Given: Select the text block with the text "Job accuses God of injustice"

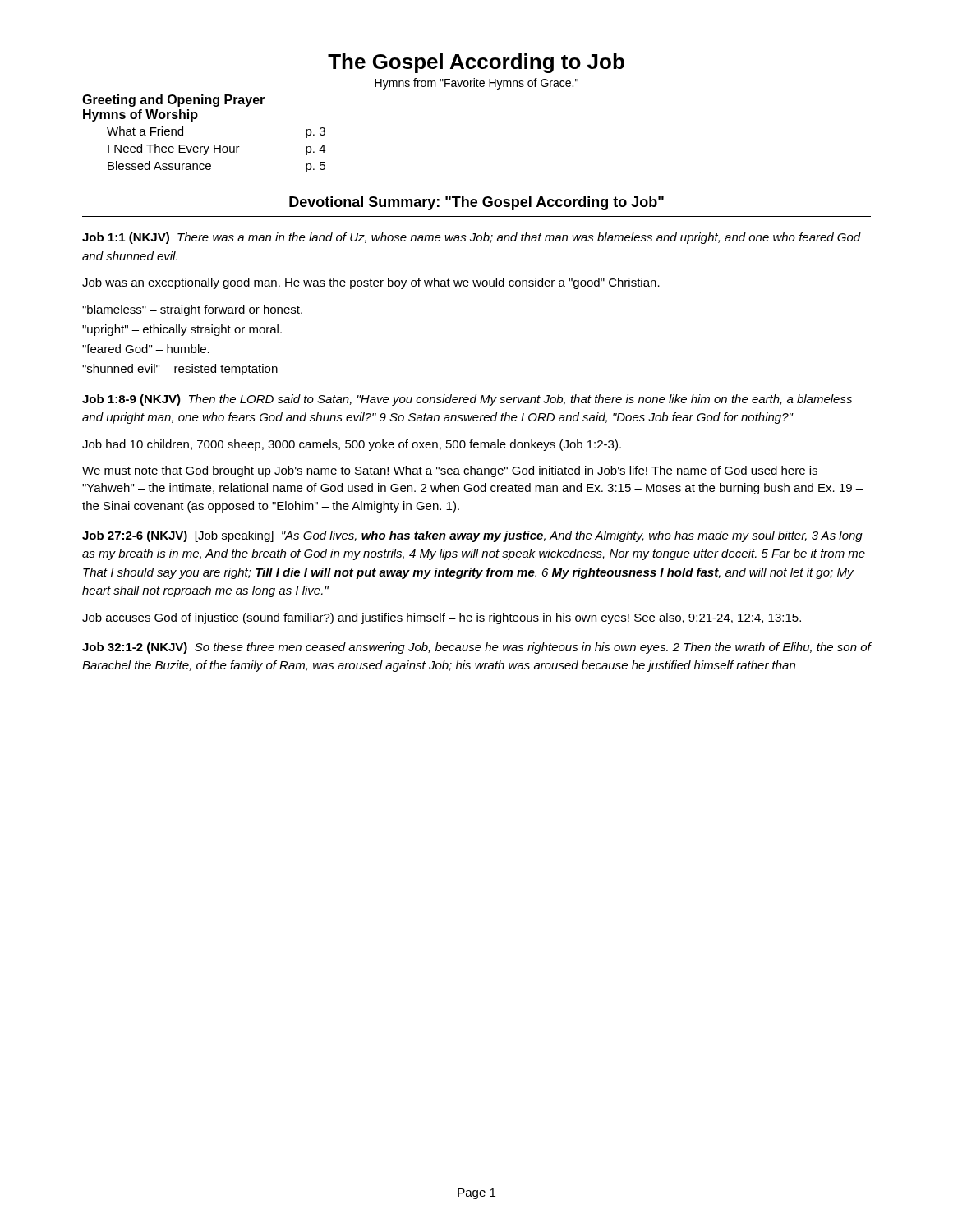Looking at the screenshot, I should pos(442,617).
